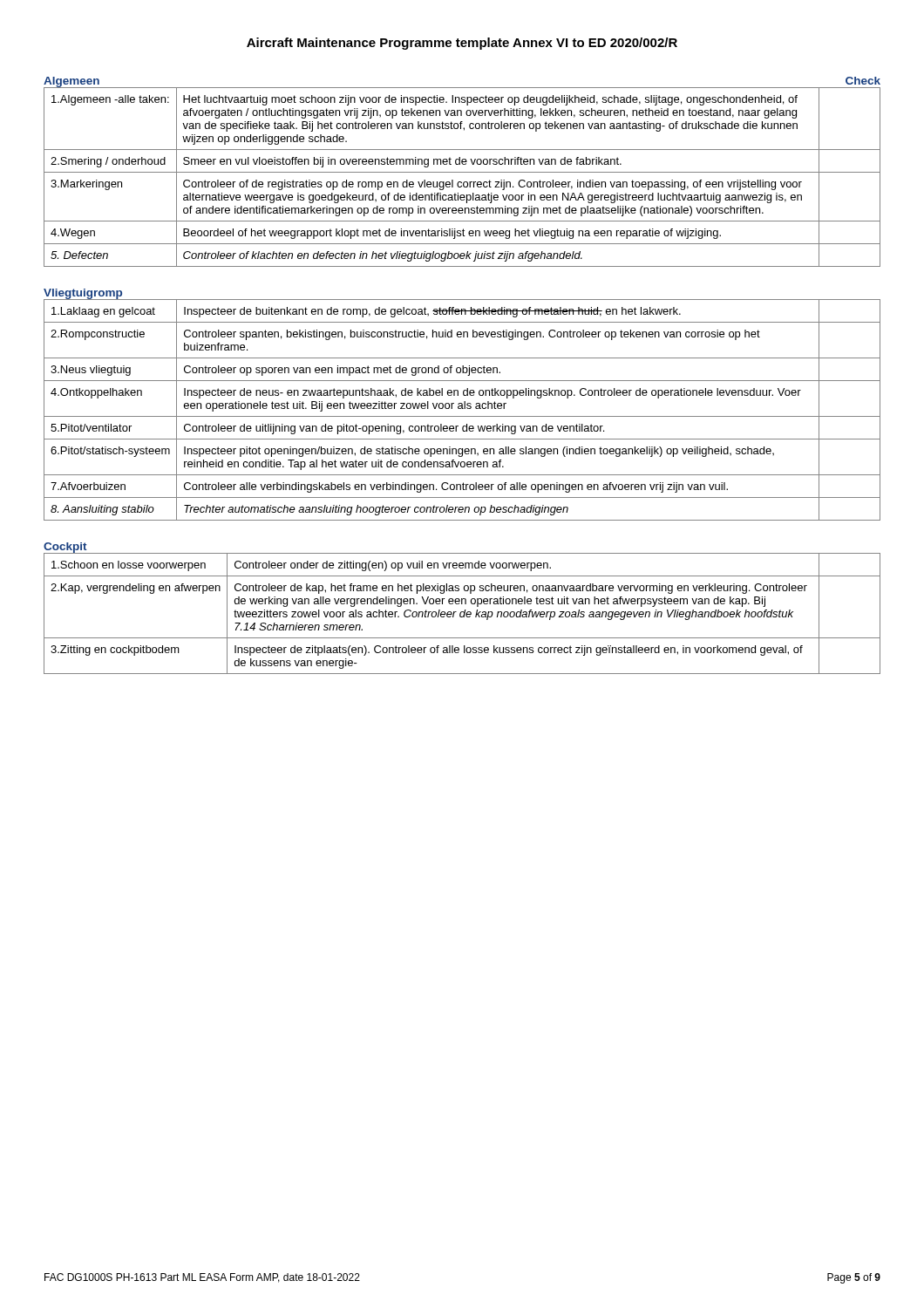
Task: Click on the section header with the text "Algemeen Check"
Action: 462,81
